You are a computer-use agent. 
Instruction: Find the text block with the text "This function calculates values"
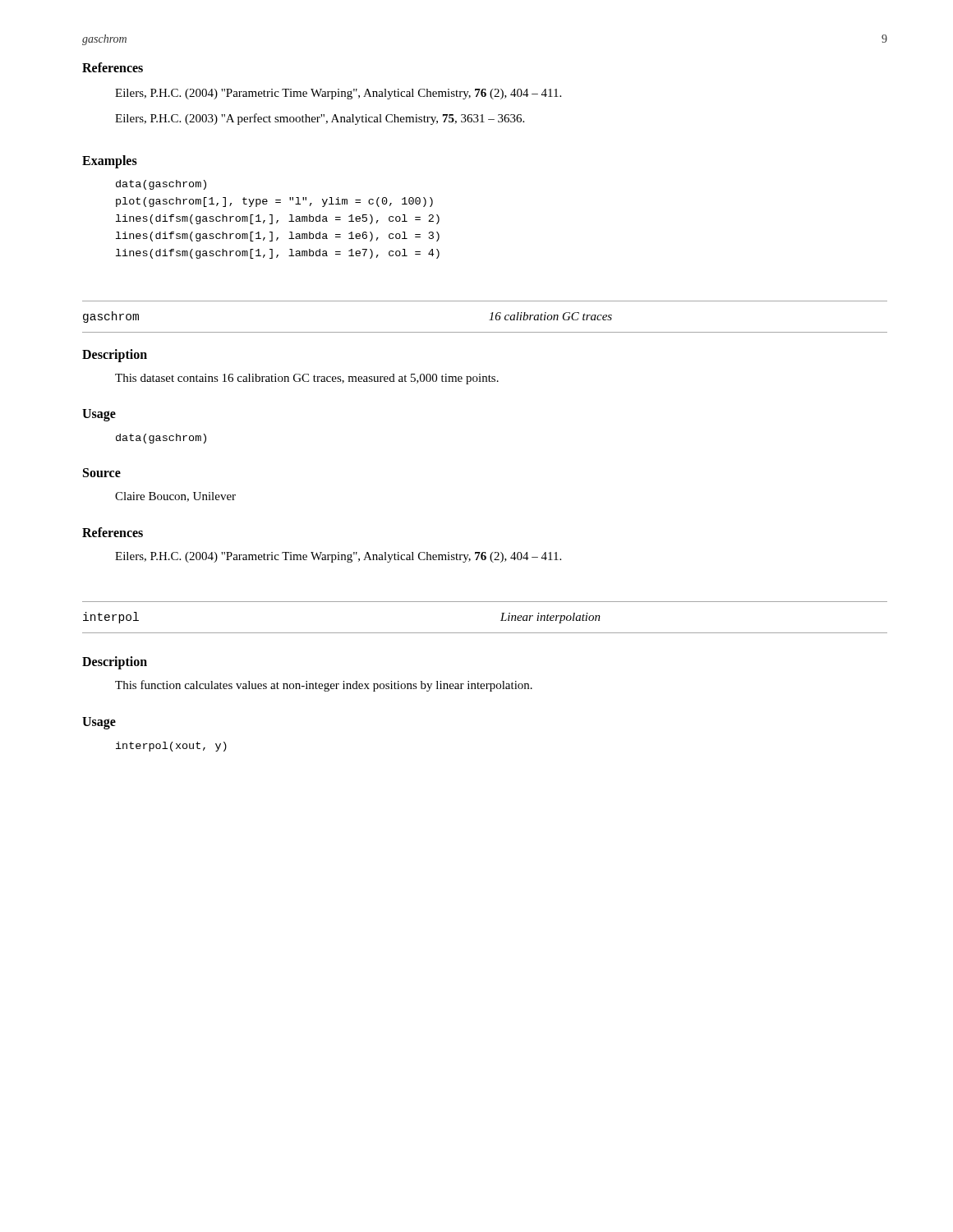[324, 685]
